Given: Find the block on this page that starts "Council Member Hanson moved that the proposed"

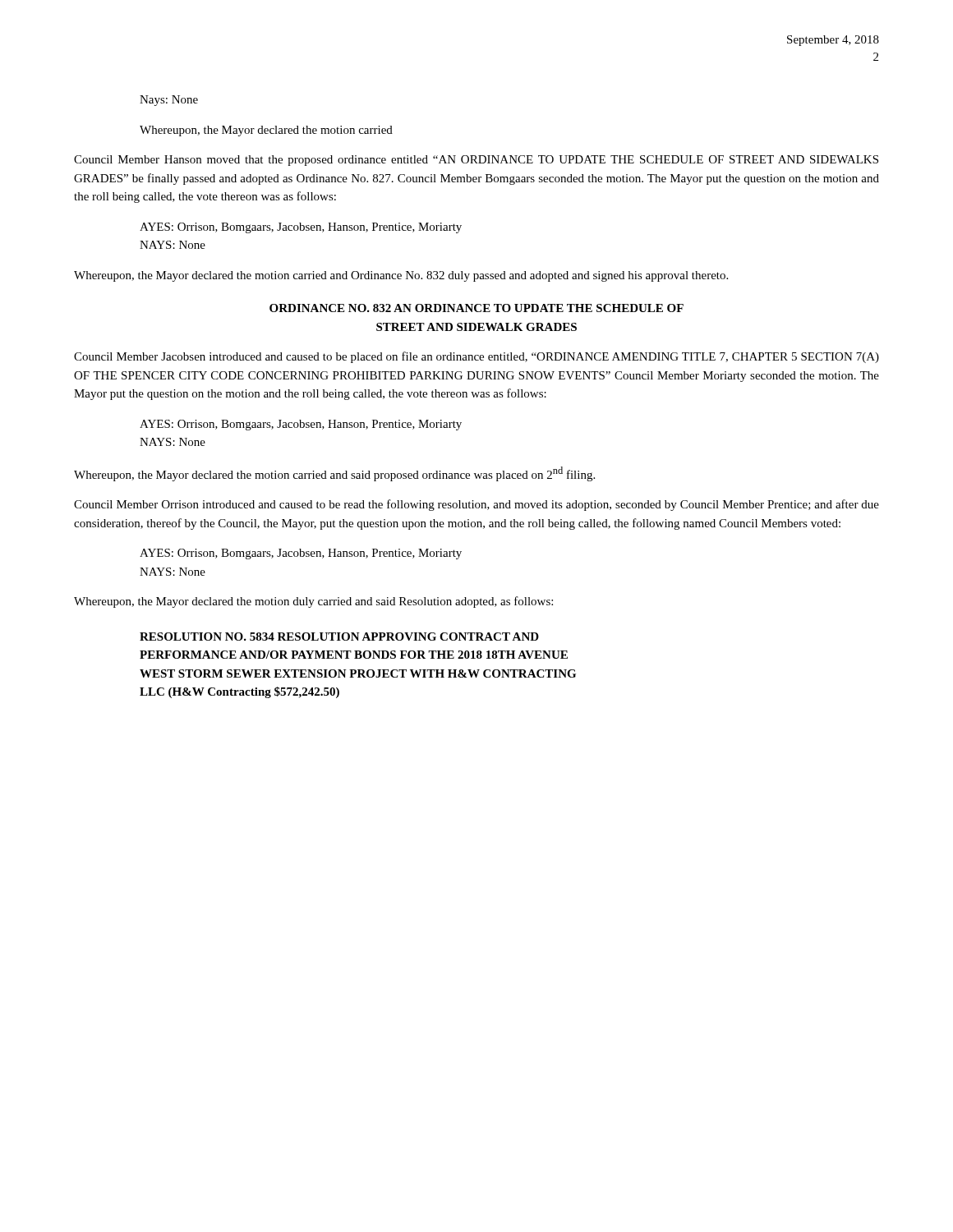Looking at the screenshot, I should tap(476, 178).
